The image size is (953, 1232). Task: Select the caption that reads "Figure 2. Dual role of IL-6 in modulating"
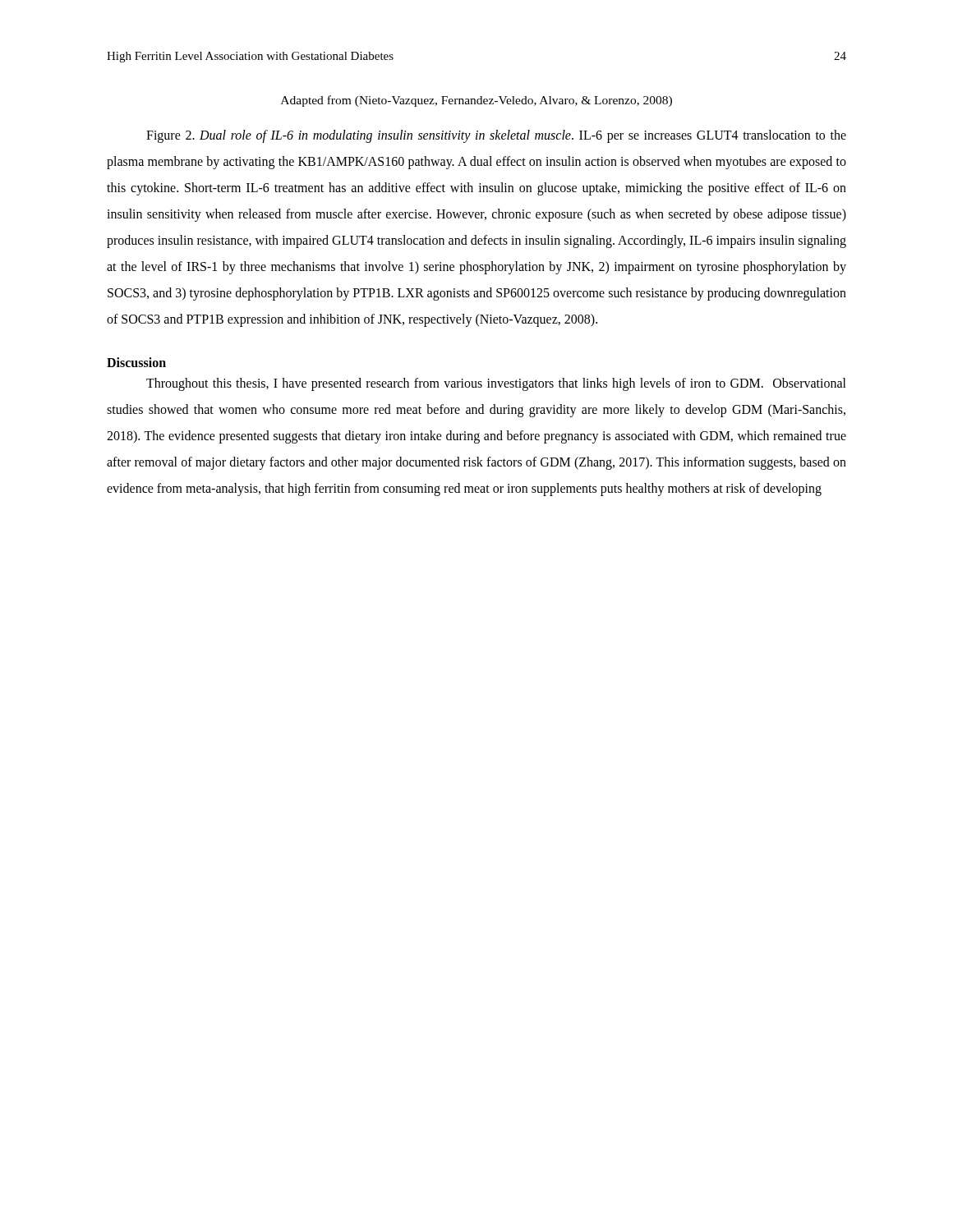click(x=476, y=227)
